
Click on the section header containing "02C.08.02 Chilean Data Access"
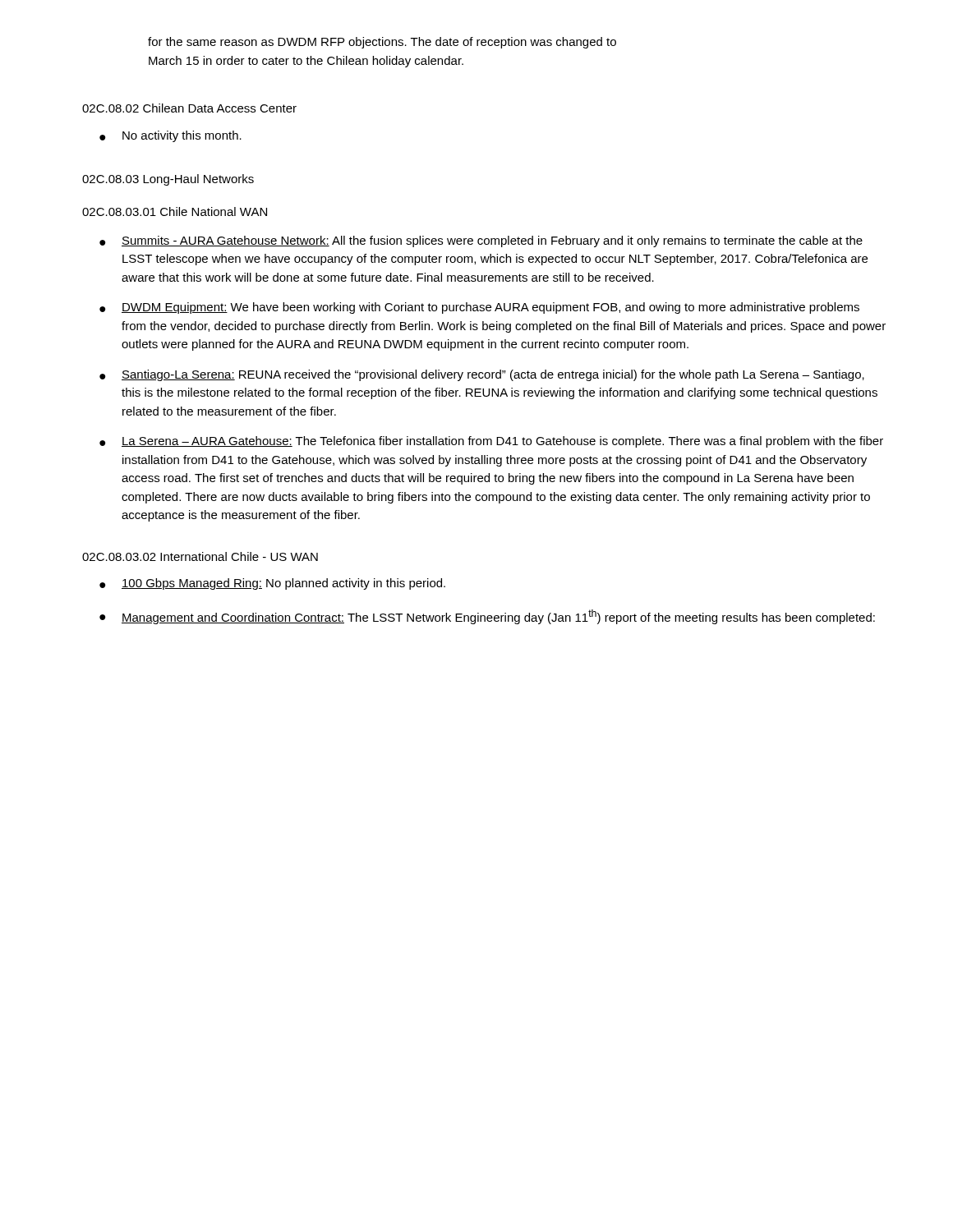(x=189, y=108)
